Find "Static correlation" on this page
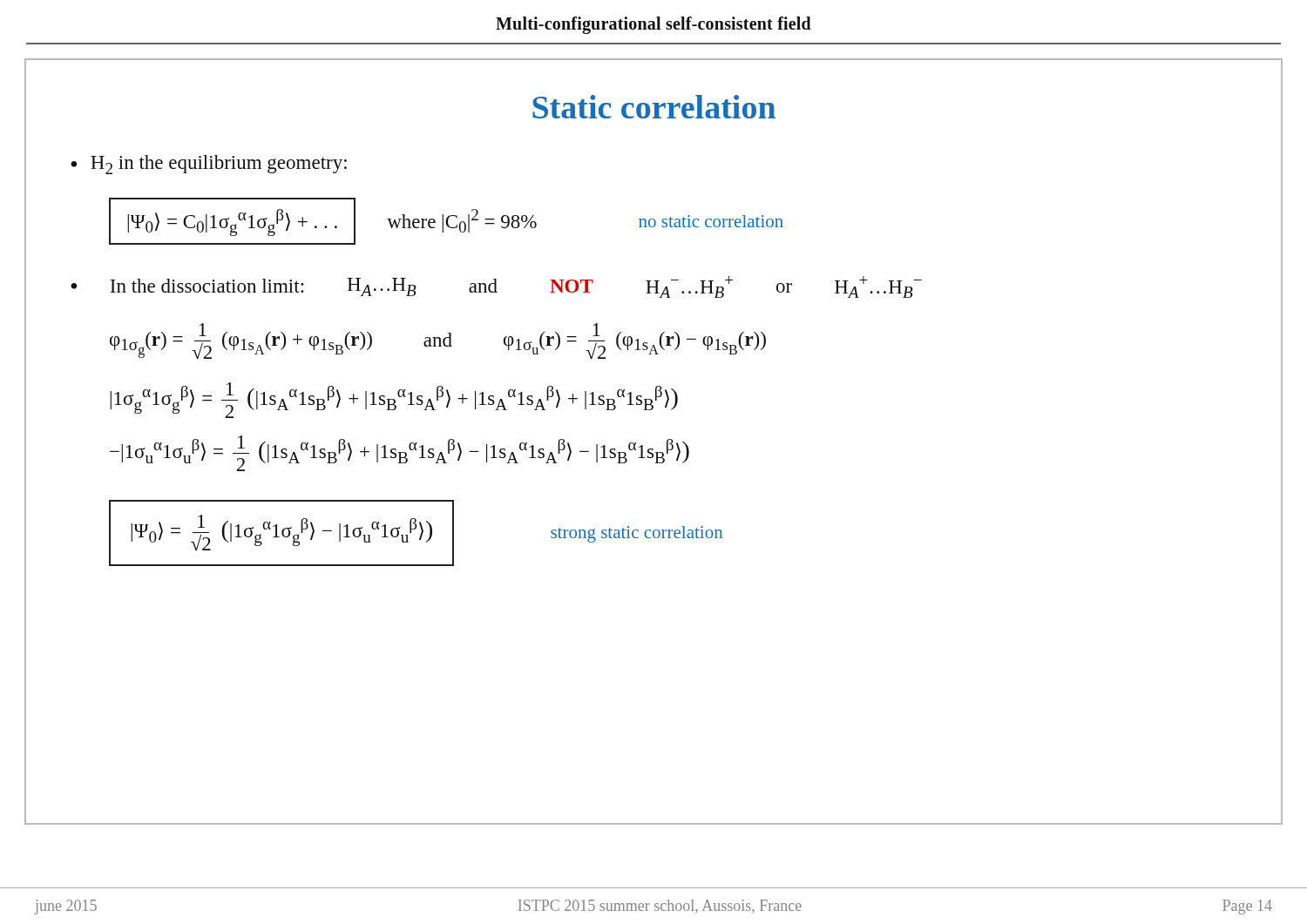 pyautogui.click(x=654, y=107)
